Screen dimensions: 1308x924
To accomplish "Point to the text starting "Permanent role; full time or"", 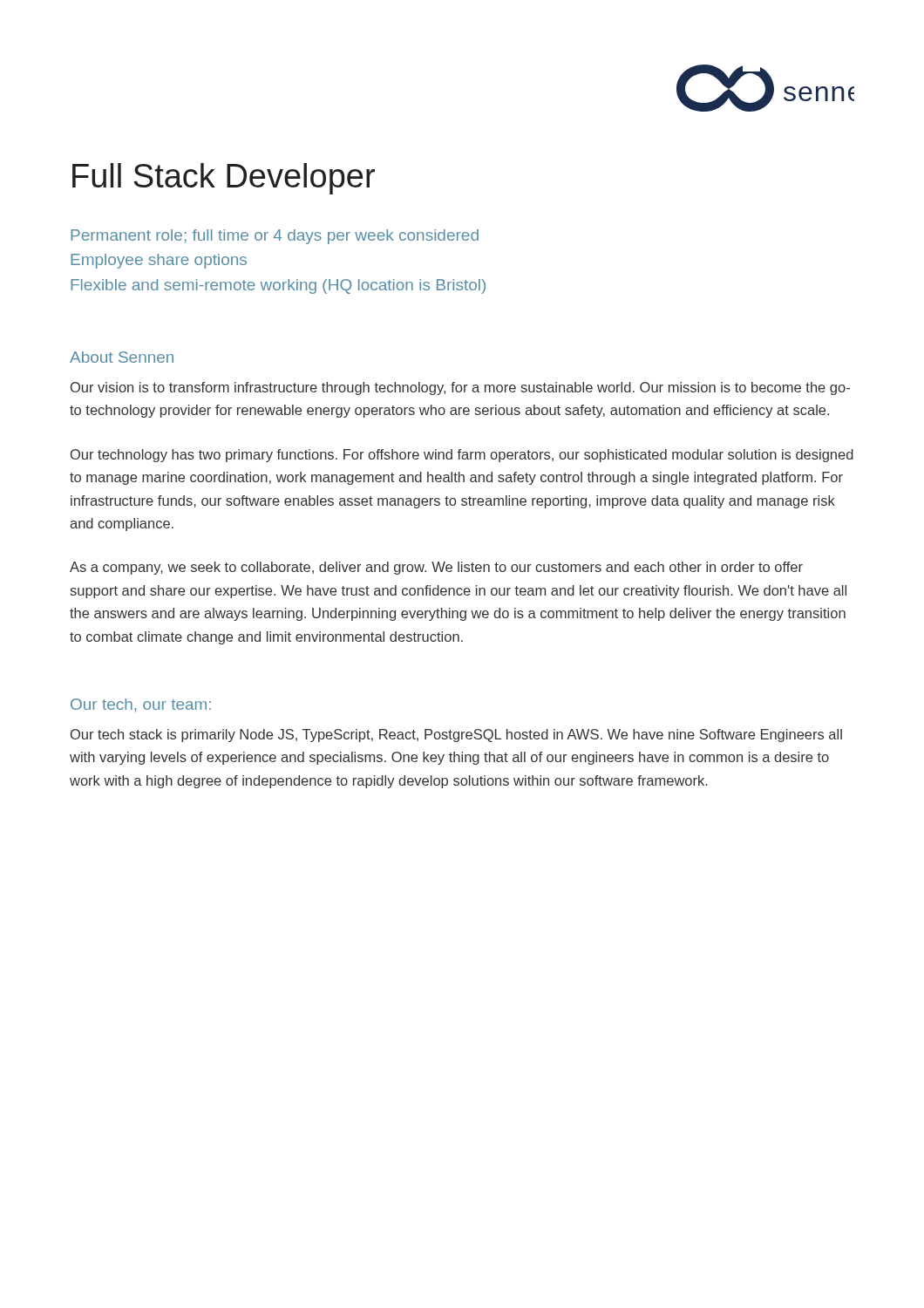I will [x=275, y=235].
